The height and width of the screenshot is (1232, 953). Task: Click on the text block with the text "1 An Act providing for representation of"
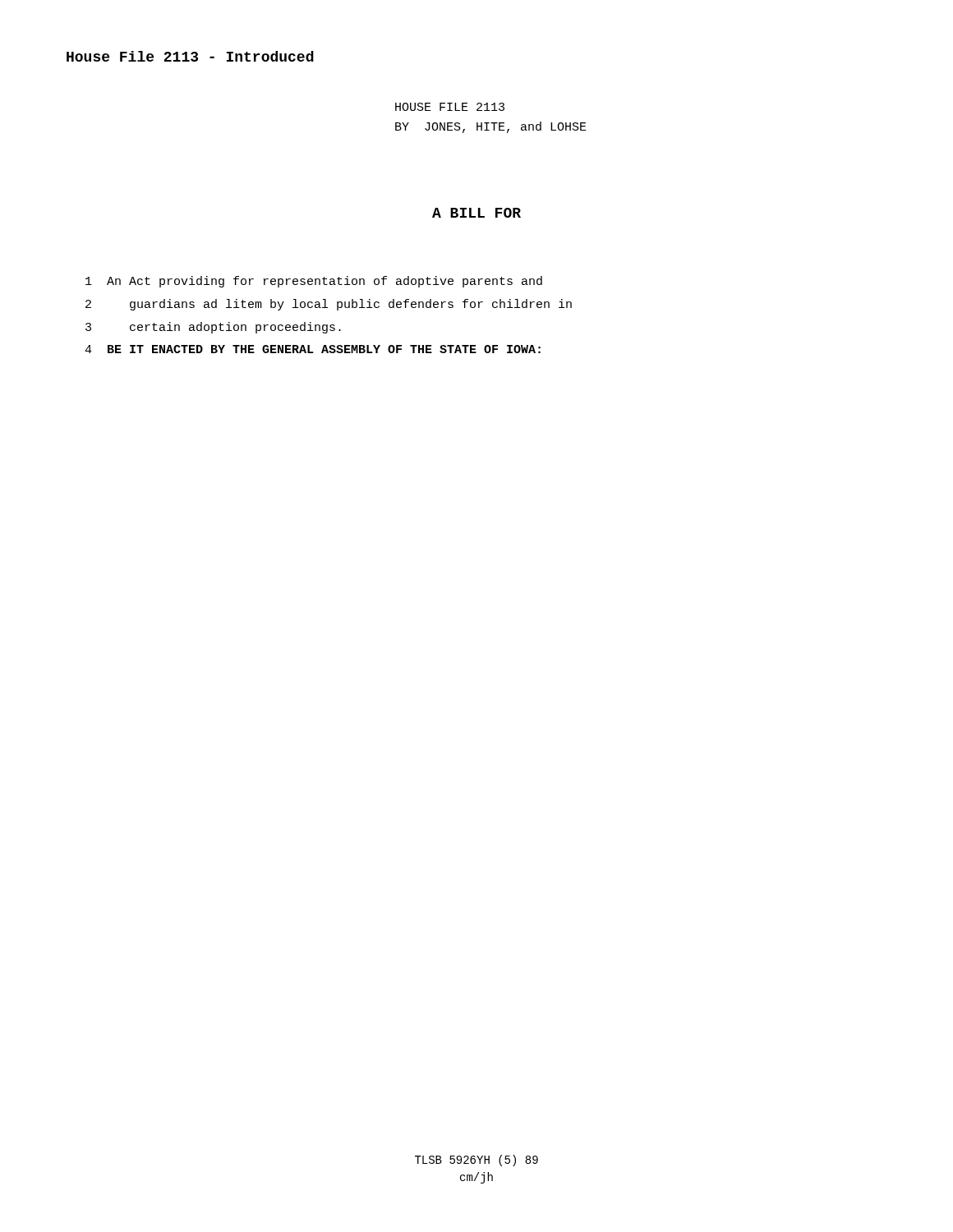[319, 317]
